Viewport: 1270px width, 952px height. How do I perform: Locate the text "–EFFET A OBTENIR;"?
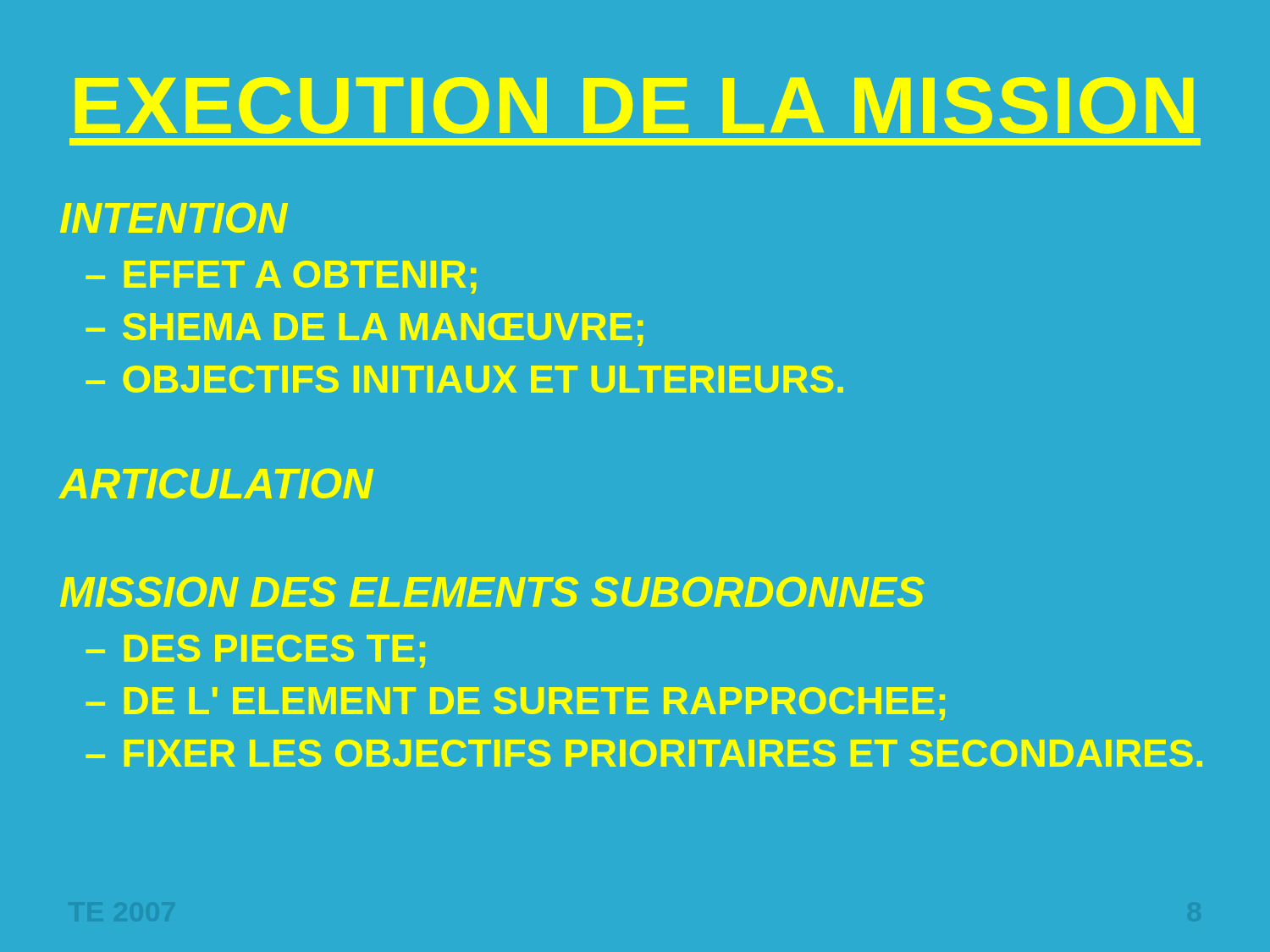pyautogui.click(x=282, y=274)
